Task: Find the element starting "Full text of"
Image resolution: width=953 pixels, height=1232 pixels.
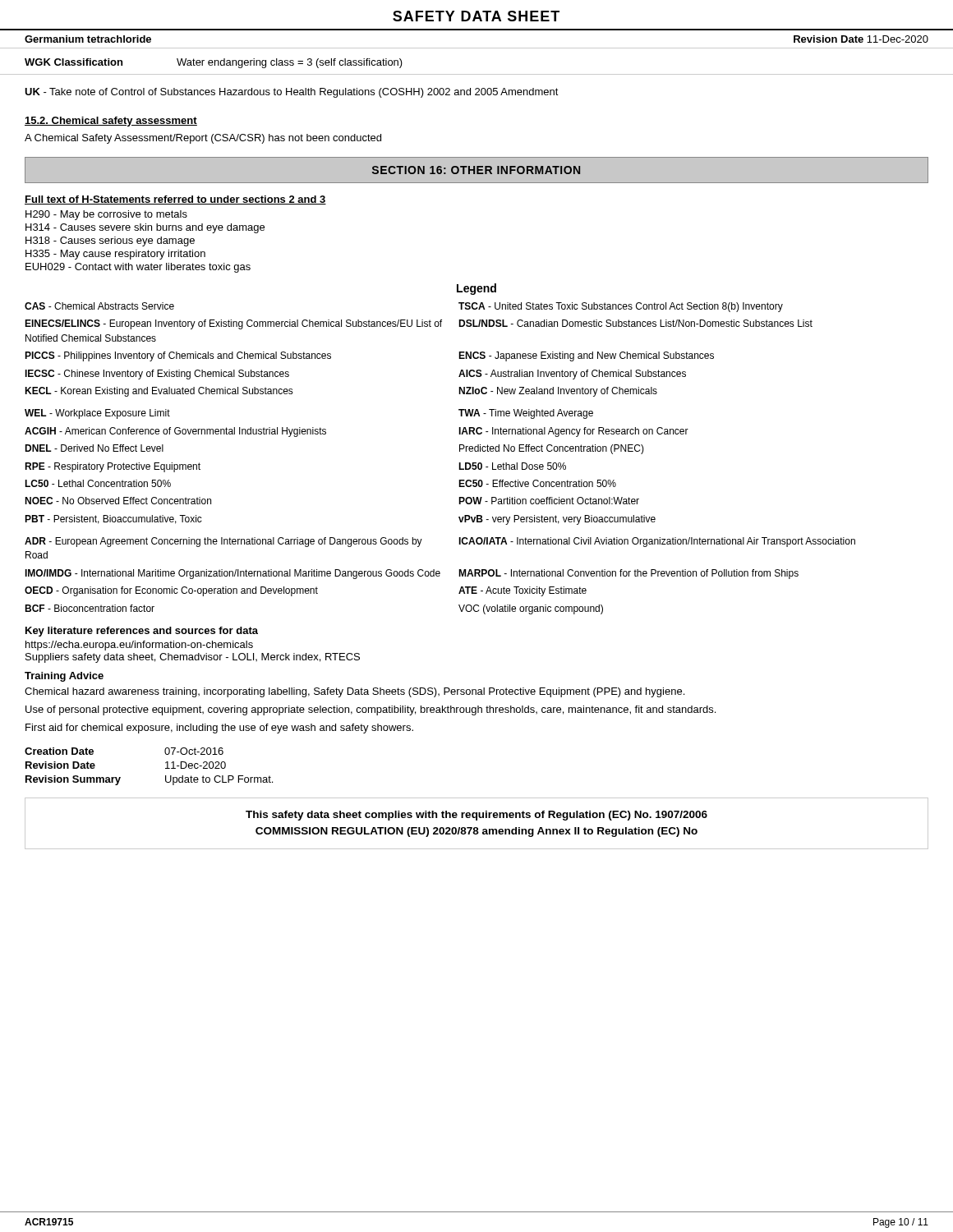Action: (175, 199)
